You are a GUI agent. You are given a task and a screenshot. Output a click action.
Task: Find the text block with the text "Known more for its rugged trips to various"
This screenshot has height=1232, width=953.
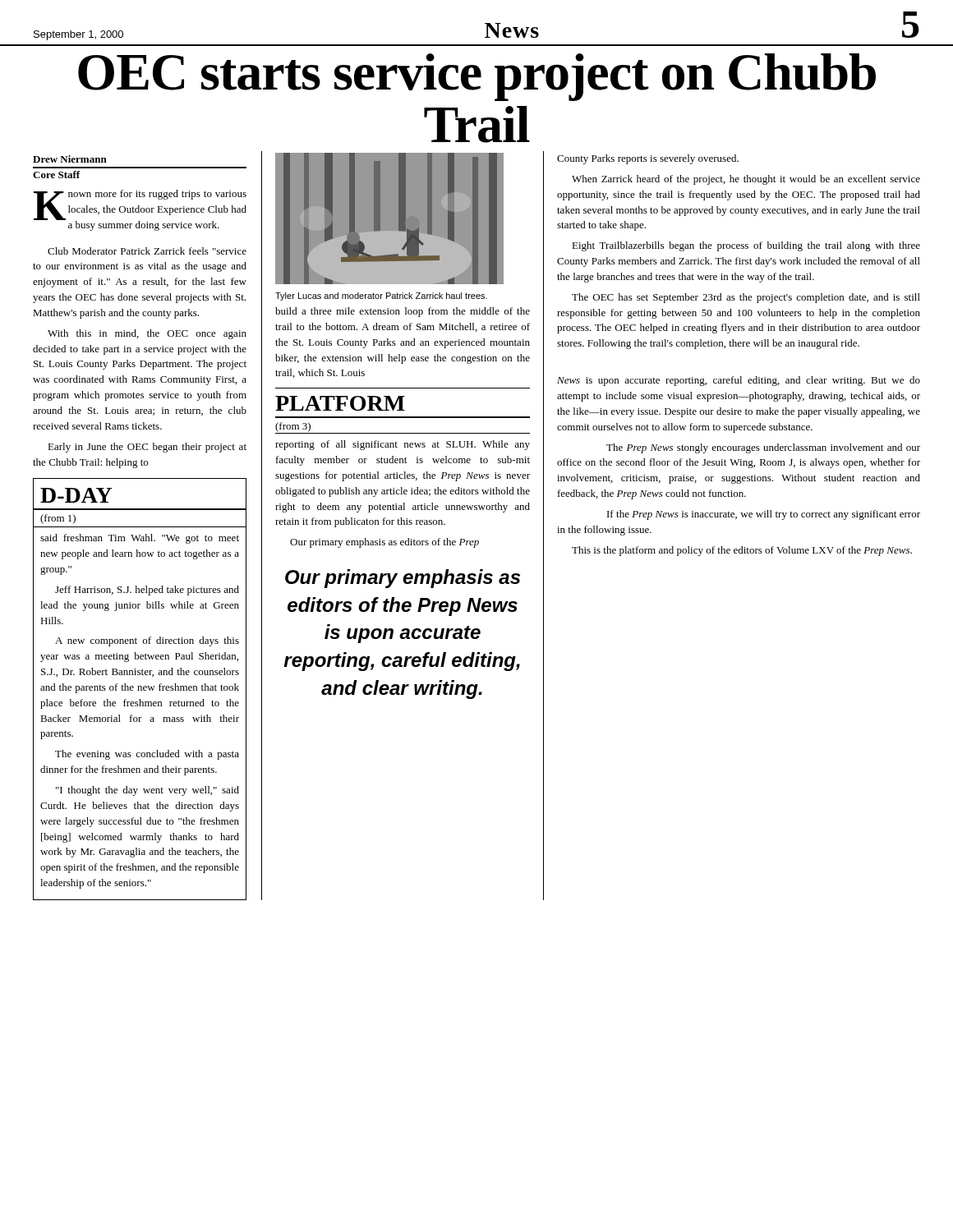(140, 208)
